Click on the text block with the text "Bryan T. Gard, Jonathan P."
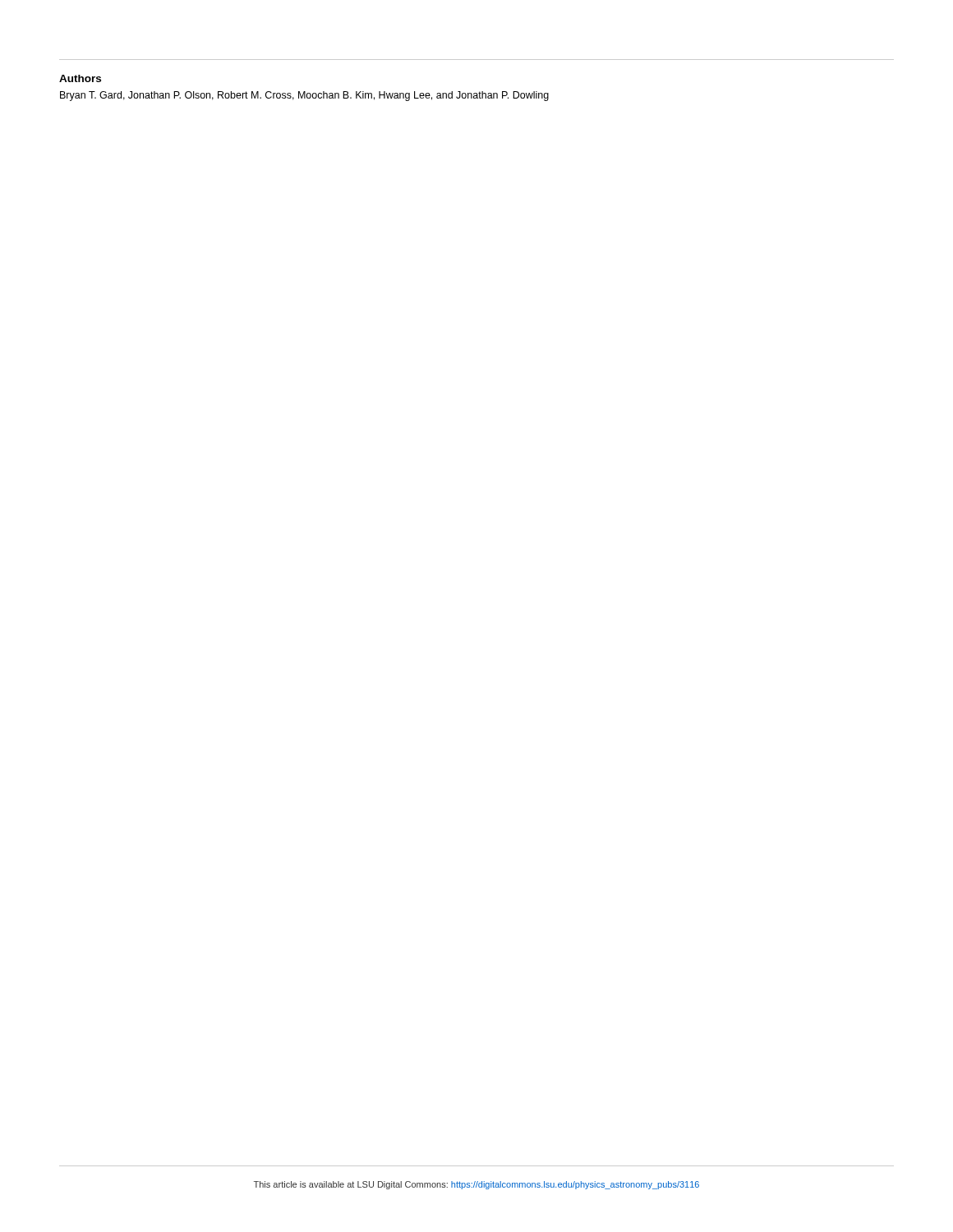This screenshot has width=953, height=1232. [x=304, y=95]
